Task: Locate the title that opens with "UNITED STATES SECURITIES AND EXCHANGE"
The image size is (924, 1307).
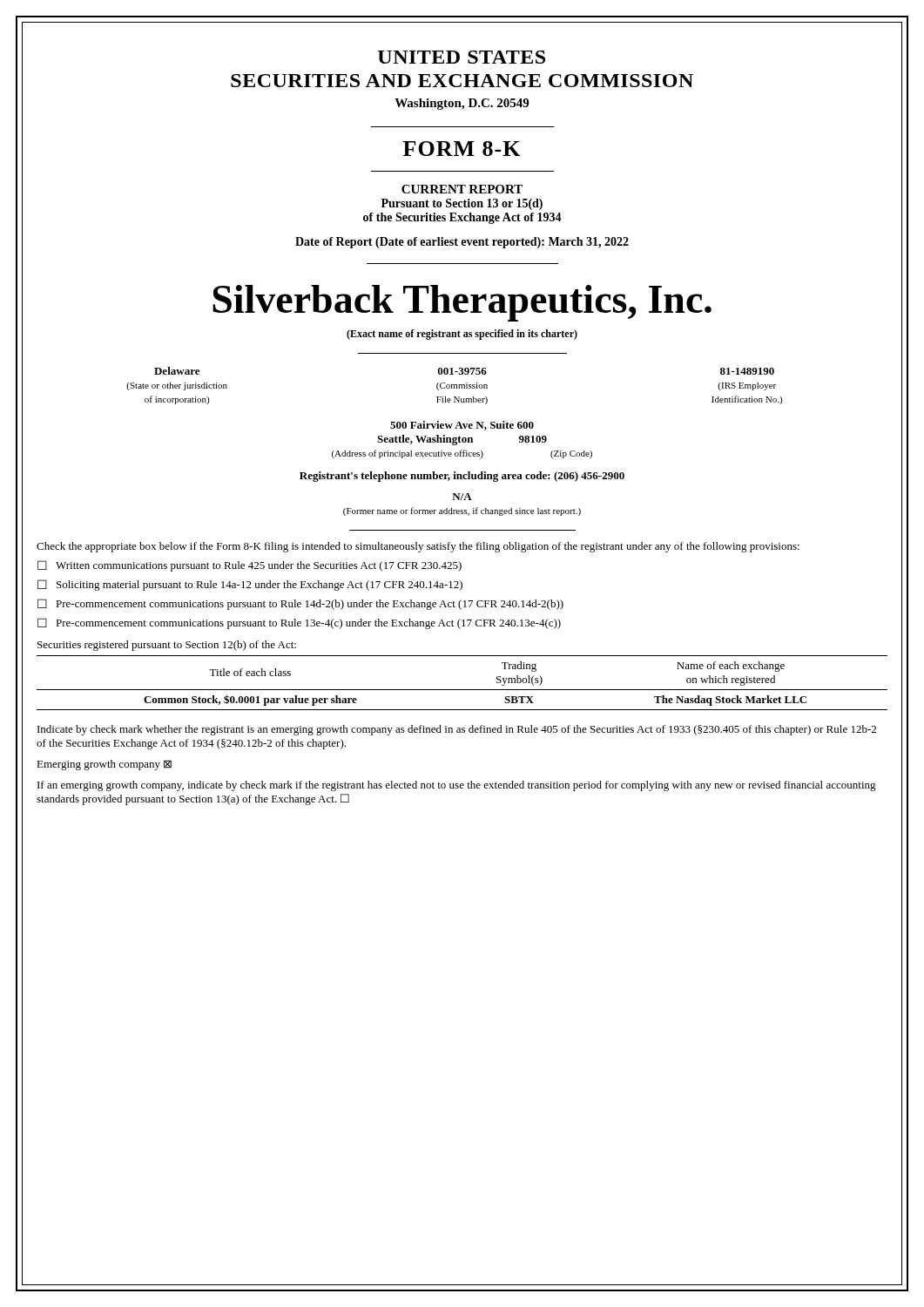Action: click(x=462, y=78)
